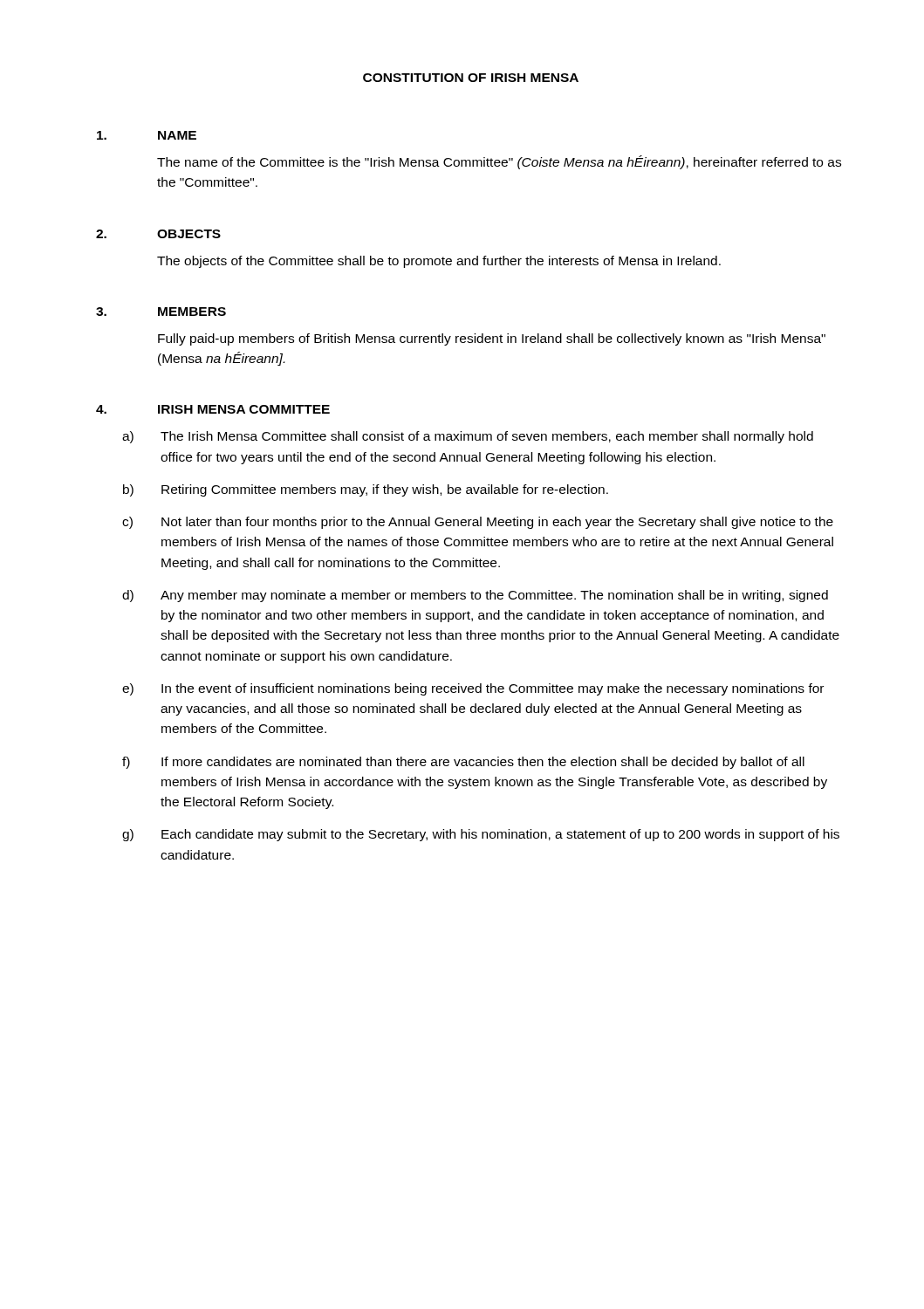Locate the passage starting "Fully paid-up members of"
The width and height of the screenshot is (924, 1309).
coord(491,348)
